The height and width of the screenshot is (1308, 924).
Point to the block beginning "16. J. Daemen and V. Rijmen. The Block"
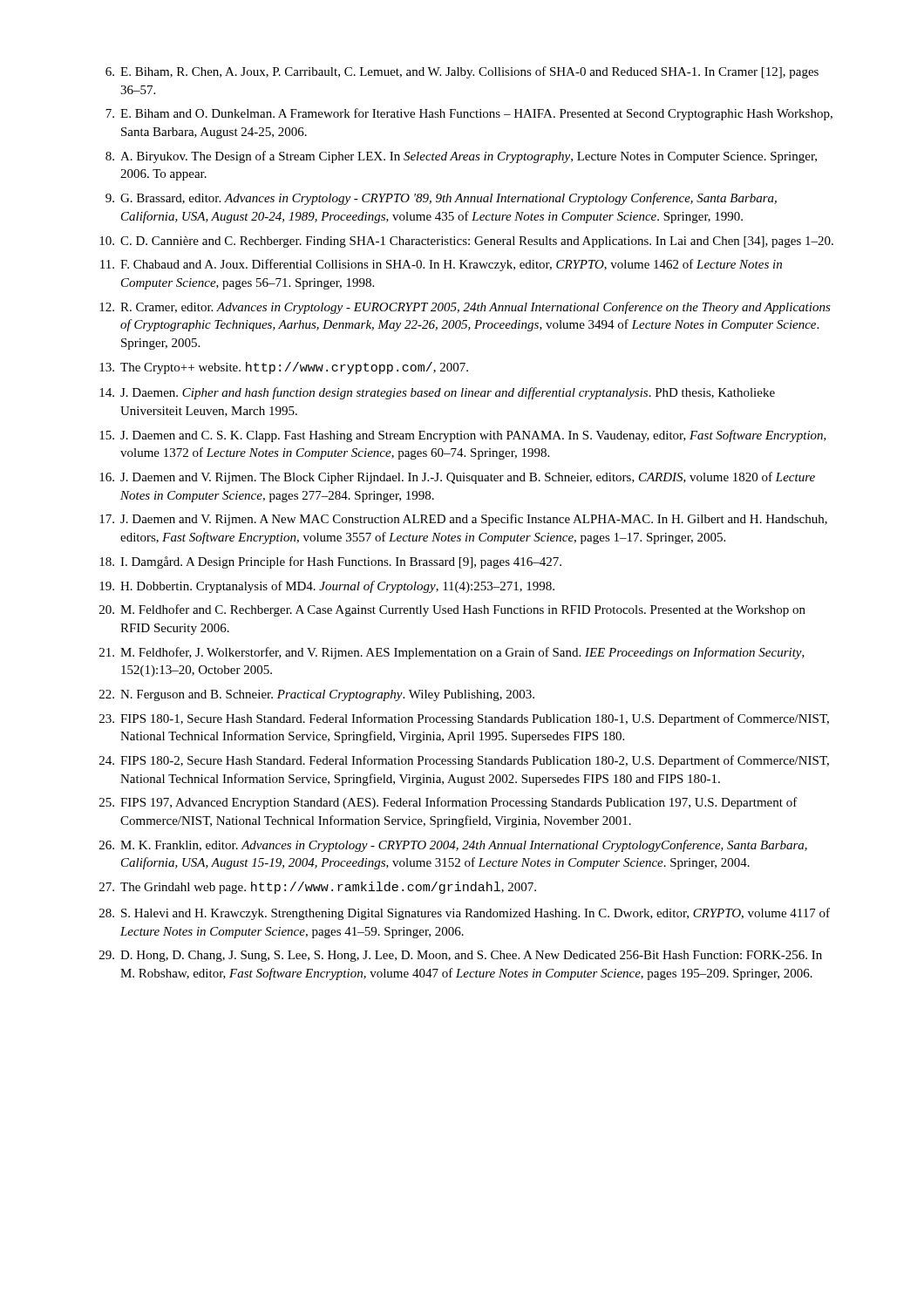click(x=462, y=486)
